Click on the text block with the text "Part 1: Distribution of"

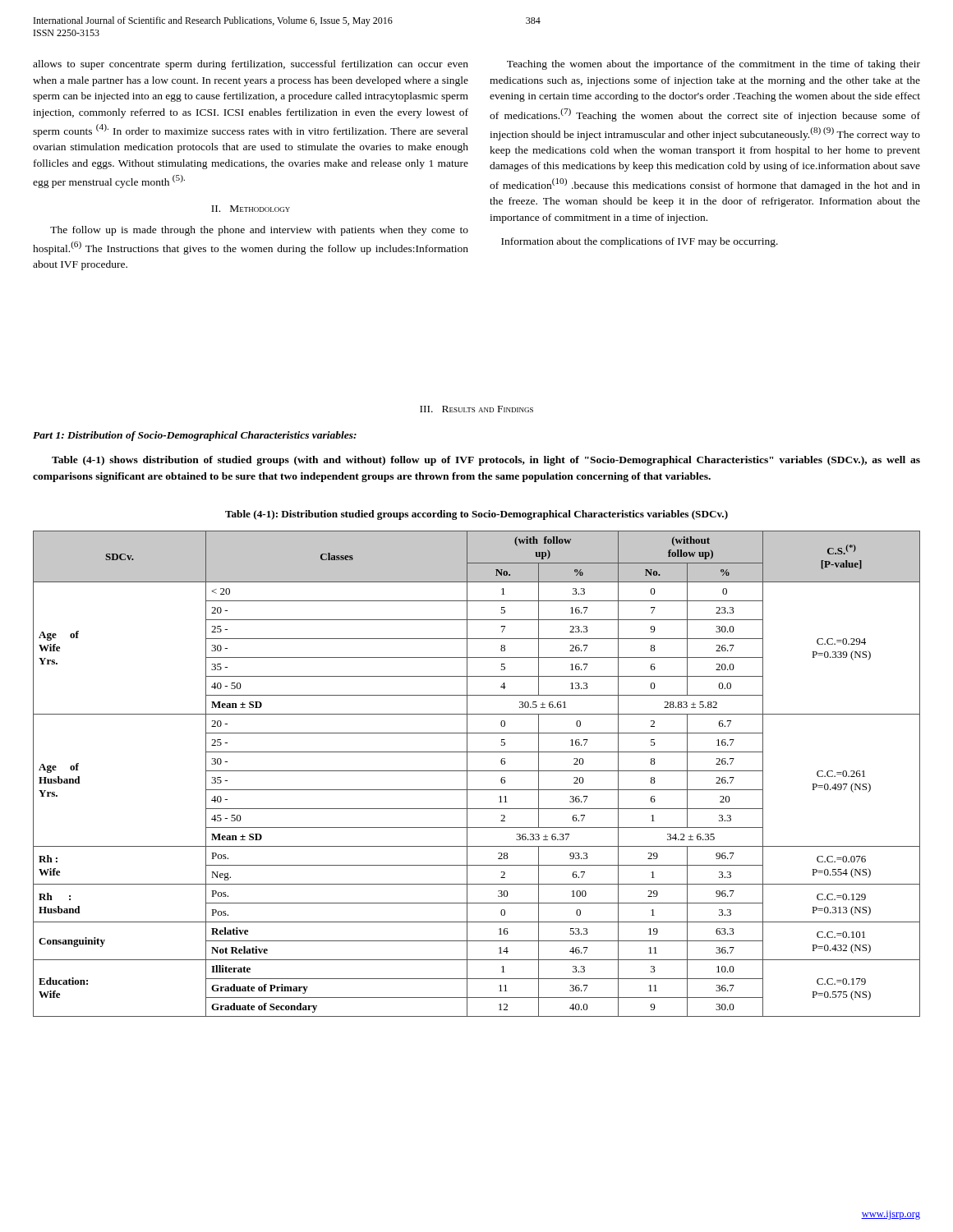195,435
